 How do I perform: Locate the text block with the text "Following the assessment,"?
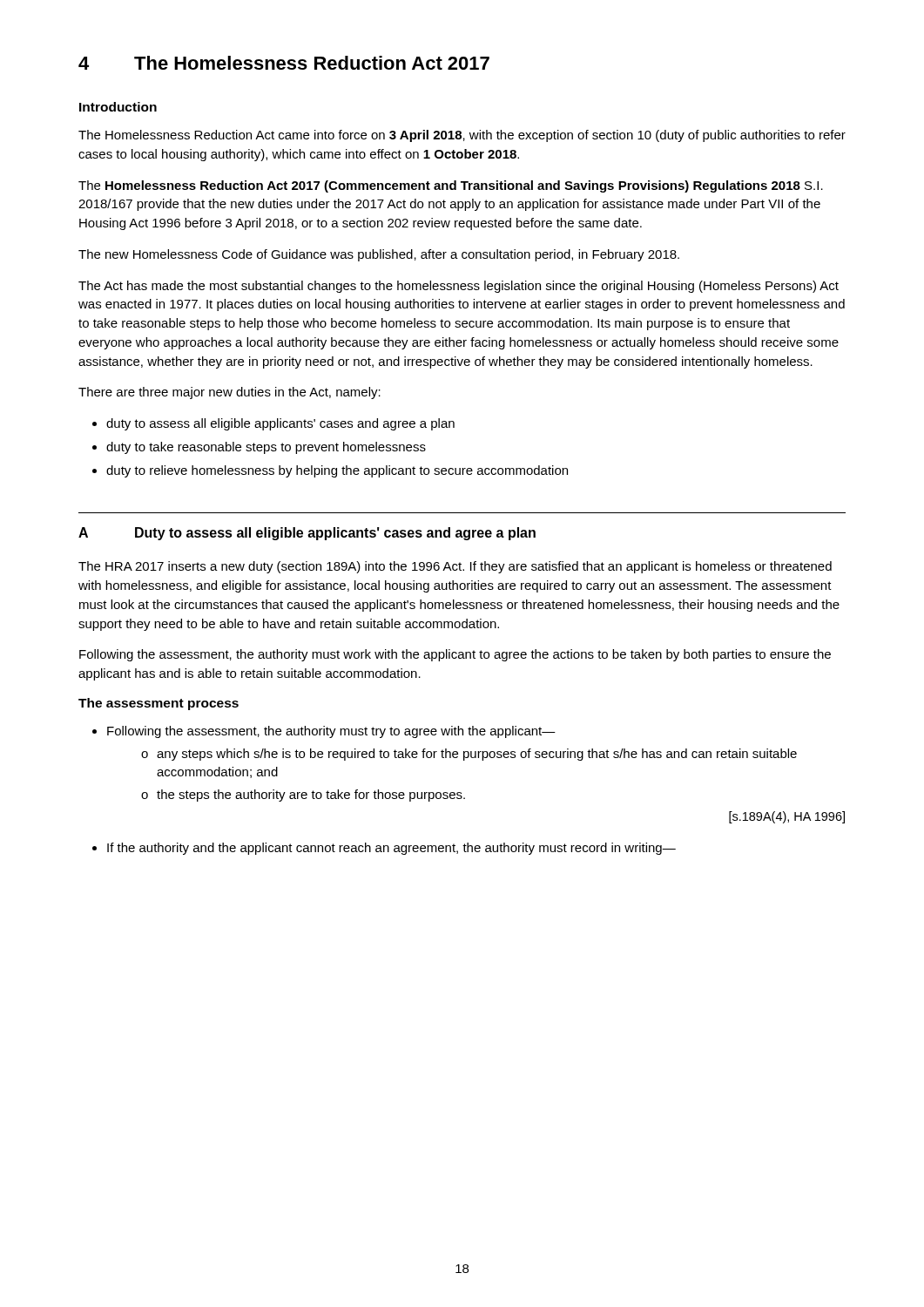tap(462, 664)
